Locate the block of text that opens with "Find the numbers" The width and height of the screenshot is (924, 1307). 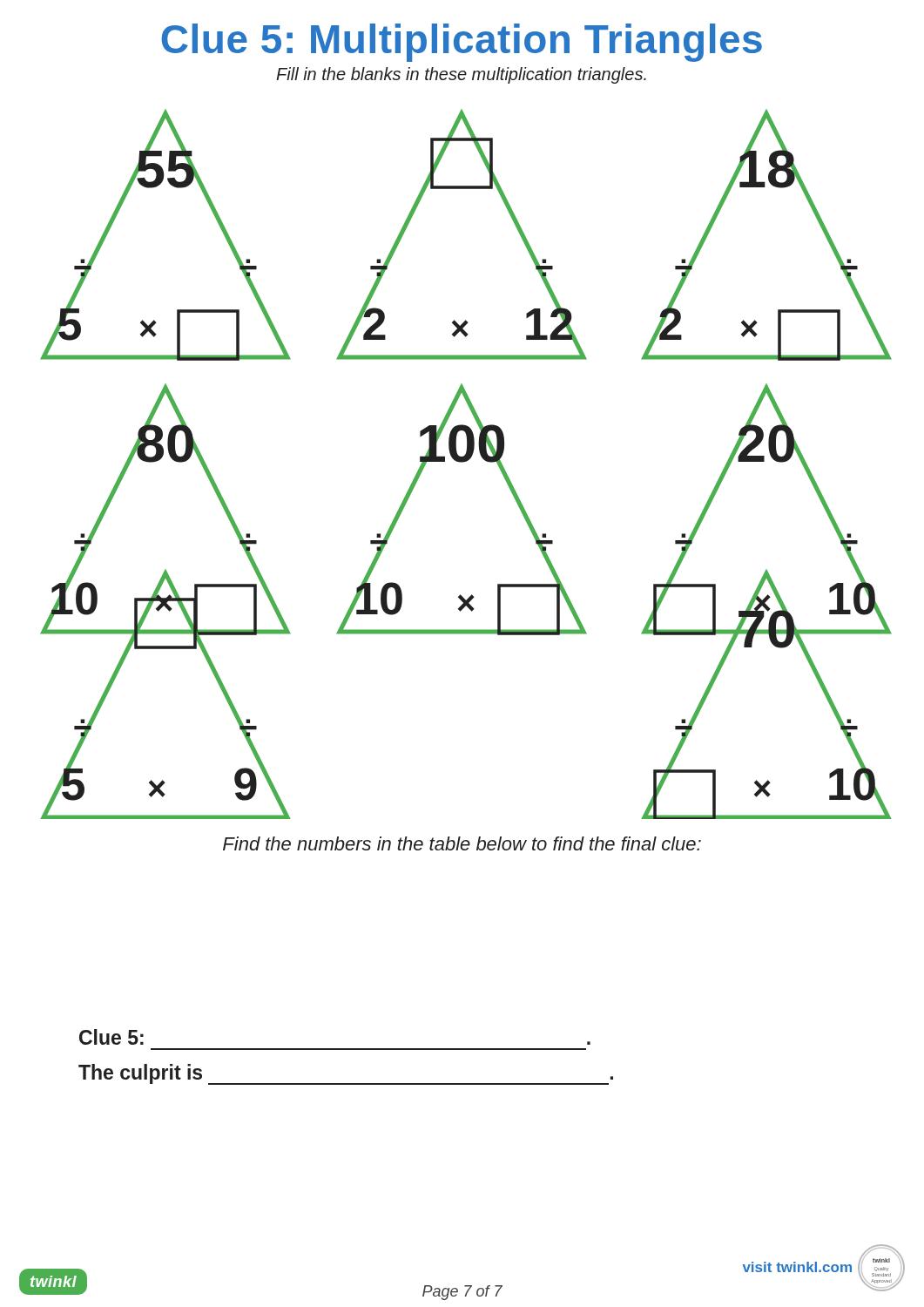pyautogui.click(x=462, y=844)
